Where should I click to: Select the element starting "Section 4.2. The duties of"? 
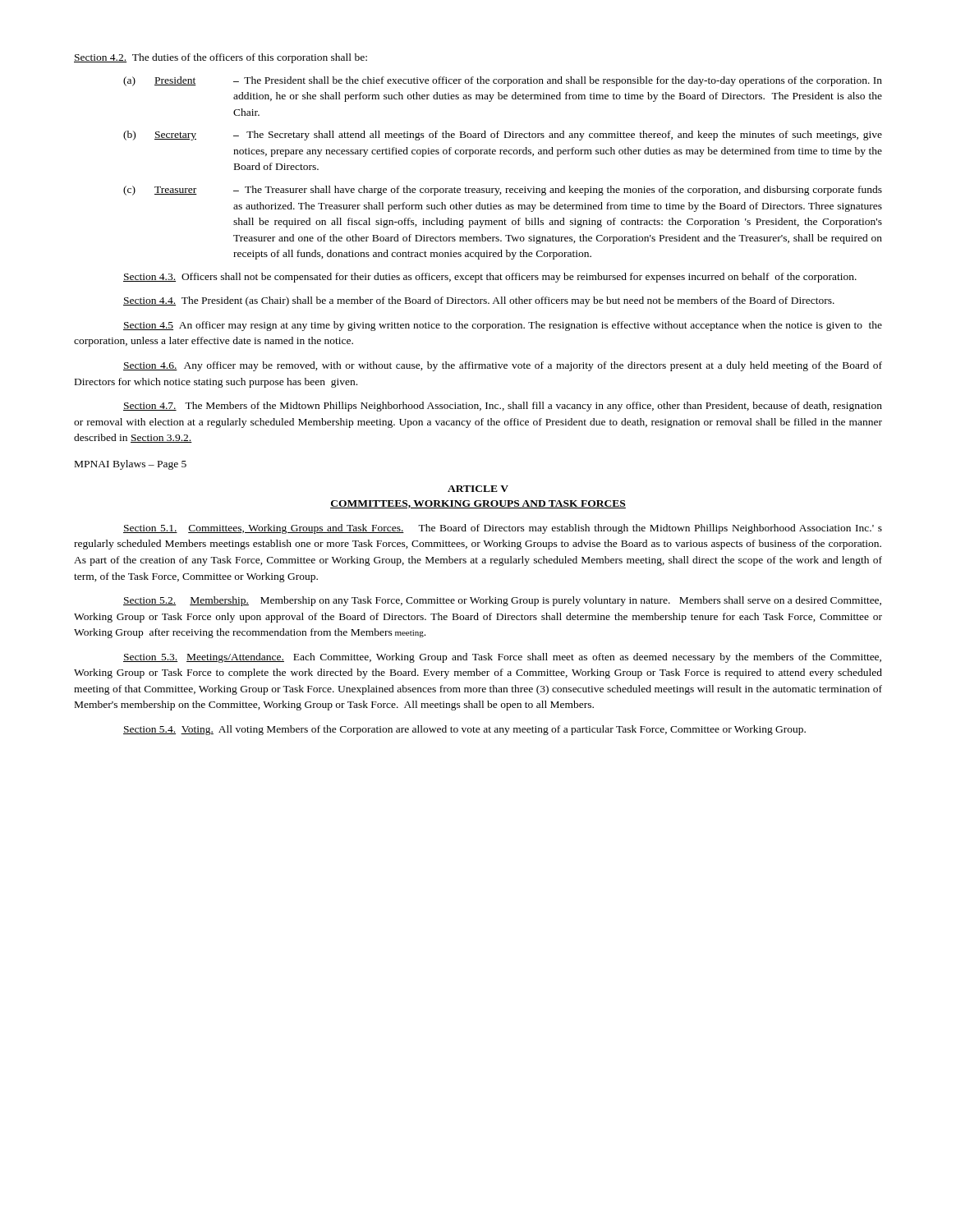pos(221,57)
